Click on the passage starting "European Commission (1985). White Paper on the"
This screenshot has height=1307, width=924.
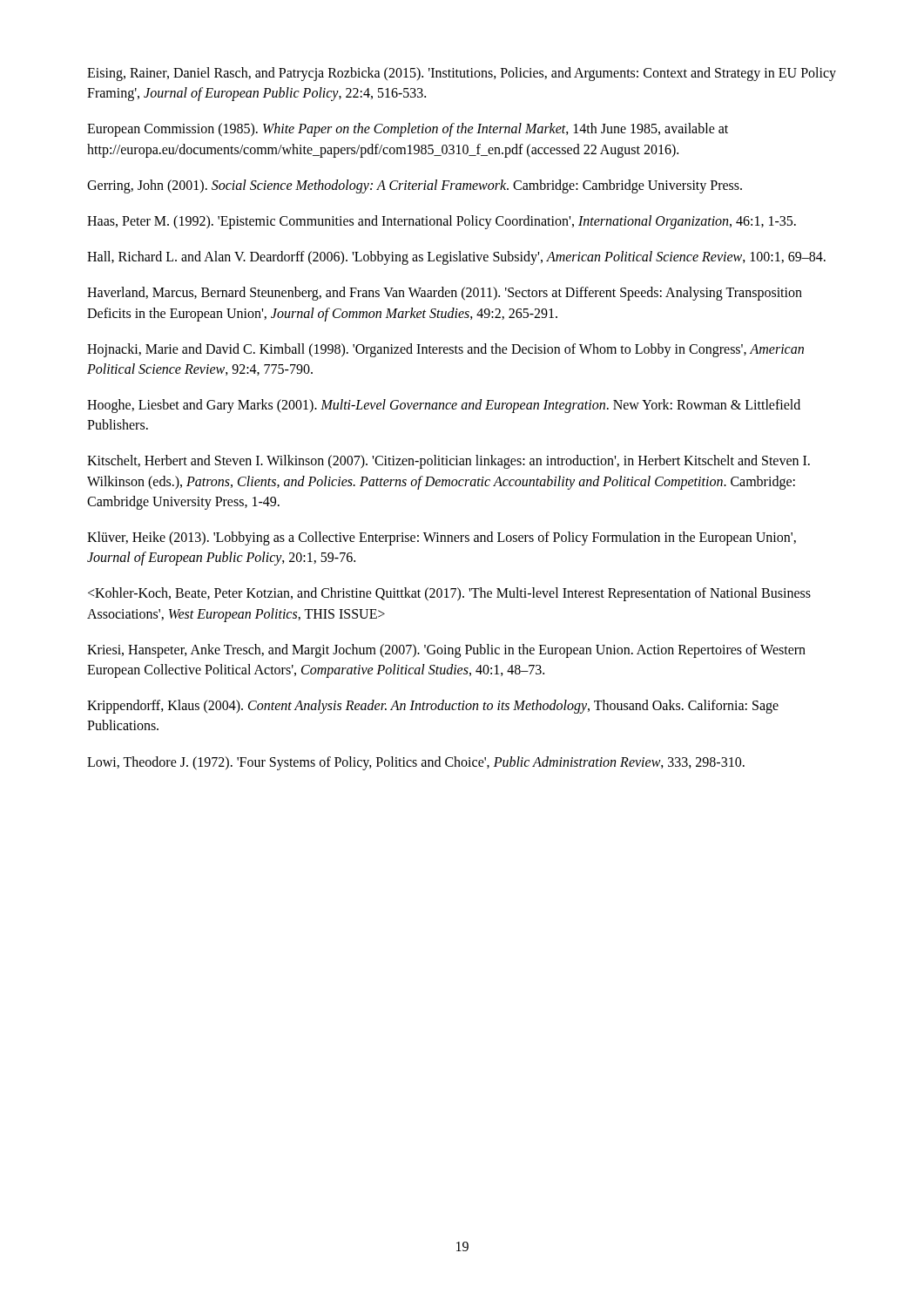(408, 139)
